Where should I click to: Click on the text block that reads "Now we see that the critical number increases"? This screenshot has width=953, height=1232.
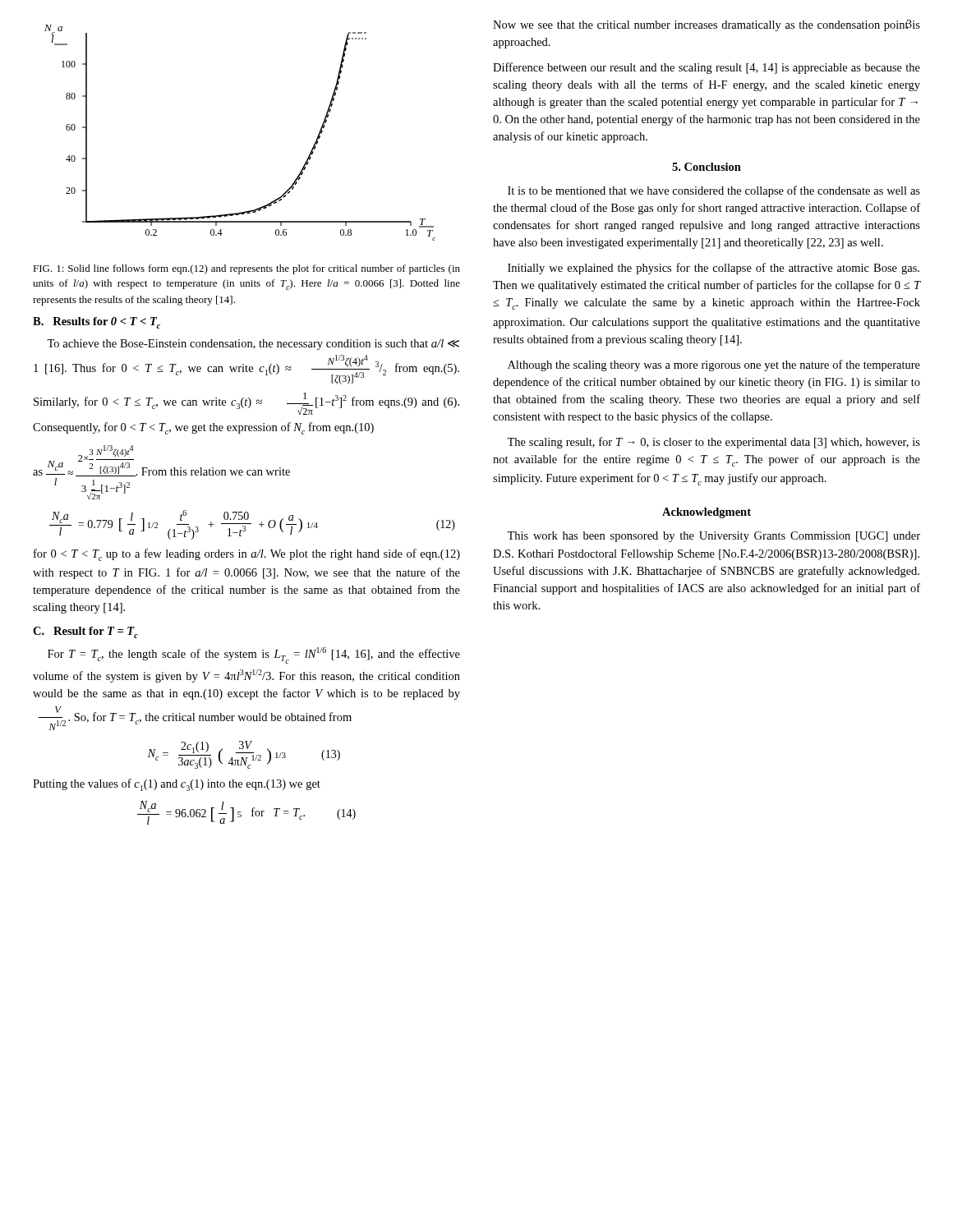[707, 33]
